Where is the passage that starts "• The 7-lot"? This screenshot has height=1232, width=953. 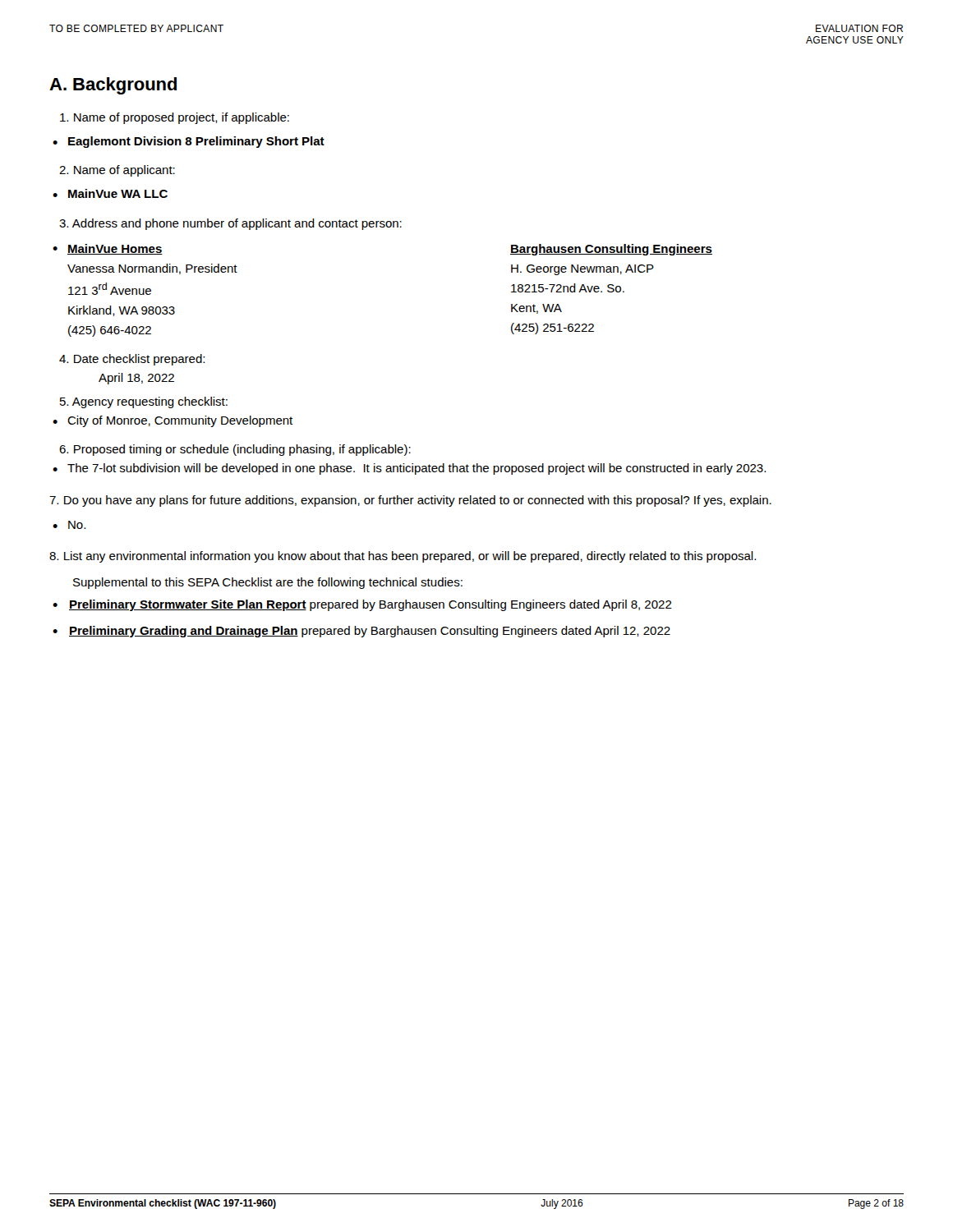pyautogui.click(x=478, y=471)
